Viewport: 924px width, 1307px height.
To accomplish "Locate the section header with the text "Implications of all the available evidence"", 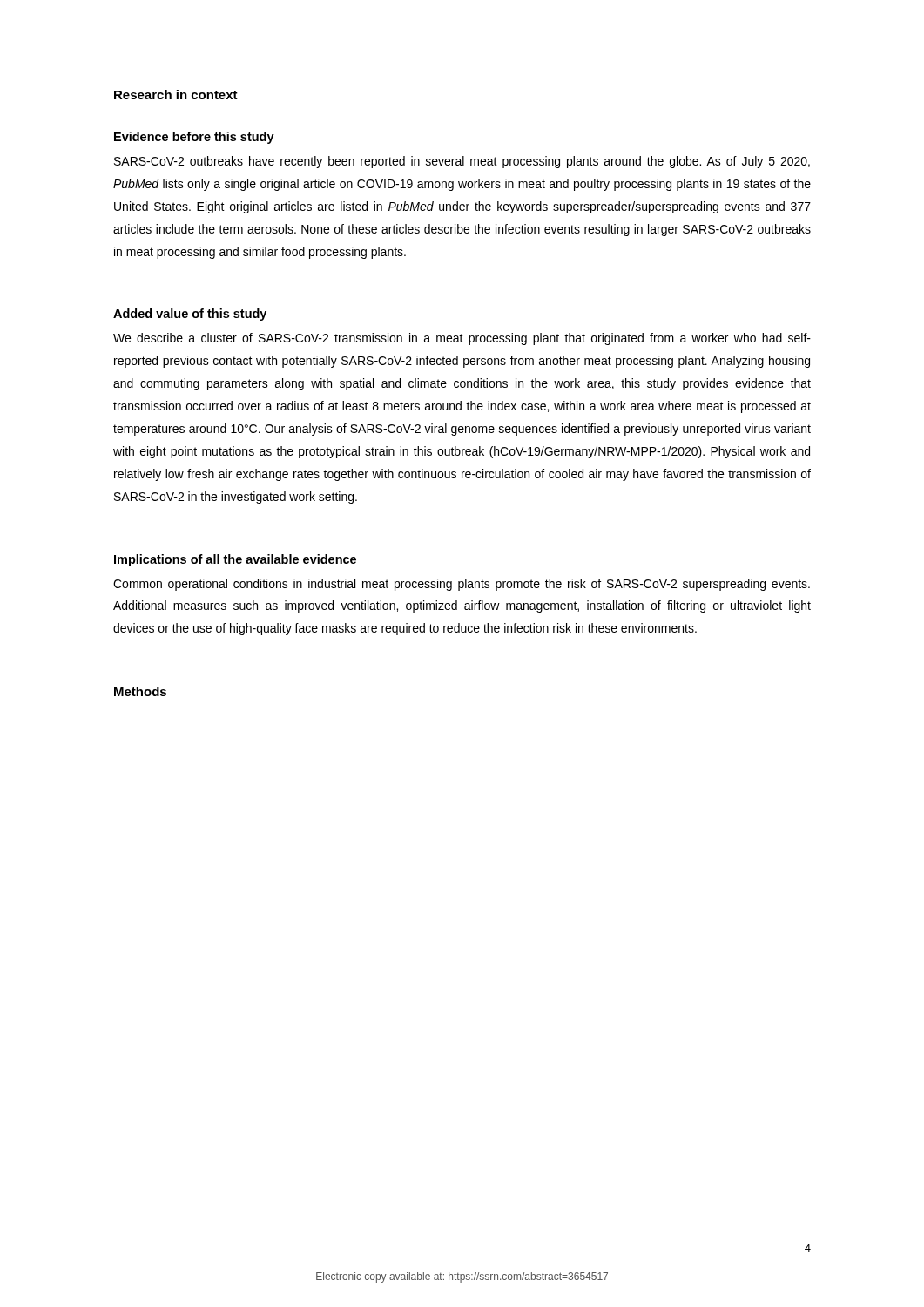I will pyautogui.click(x=235, y=559).
